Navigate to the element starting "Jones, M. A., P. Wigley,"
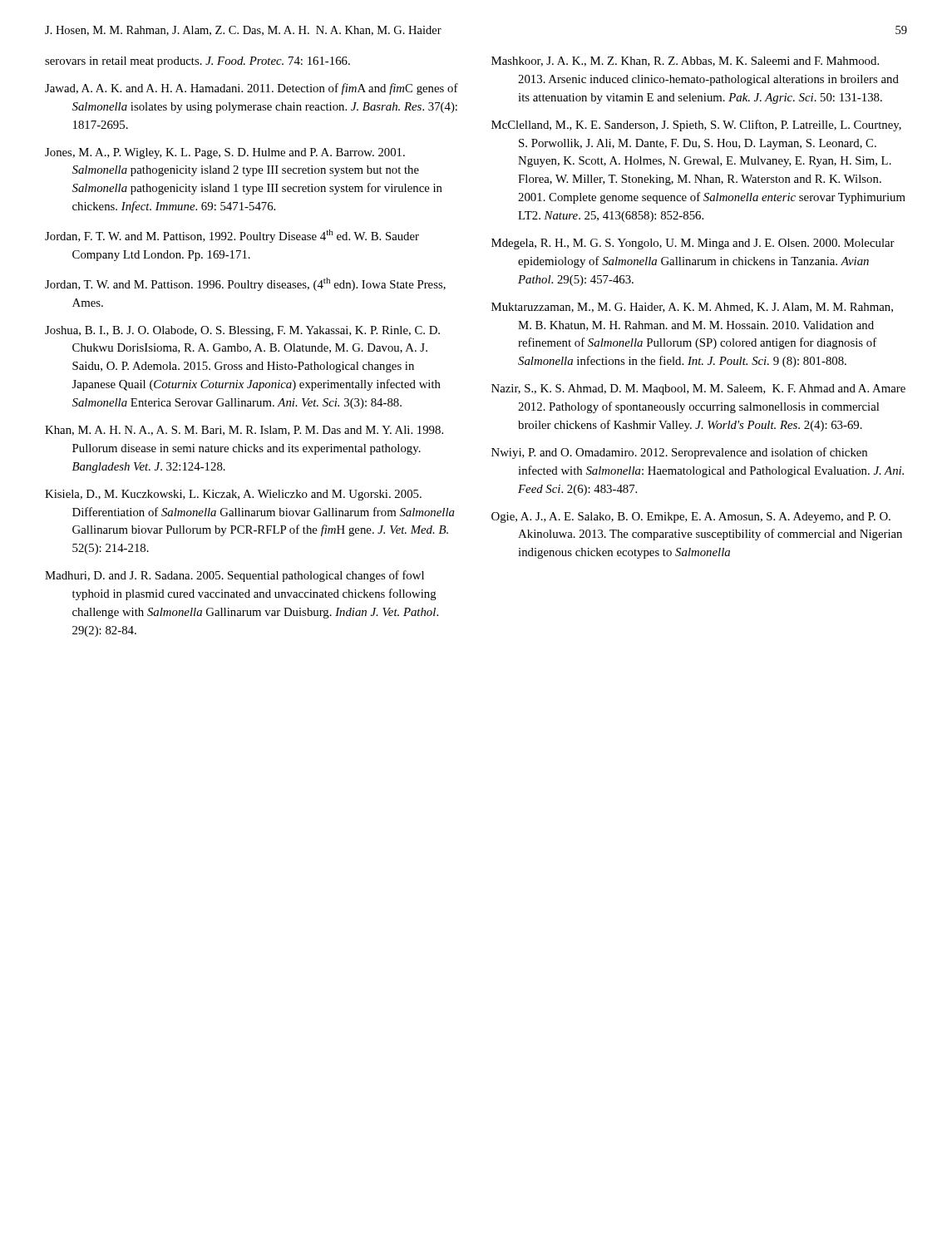Viewport: 952px width, 1247px height. (244, 179)
